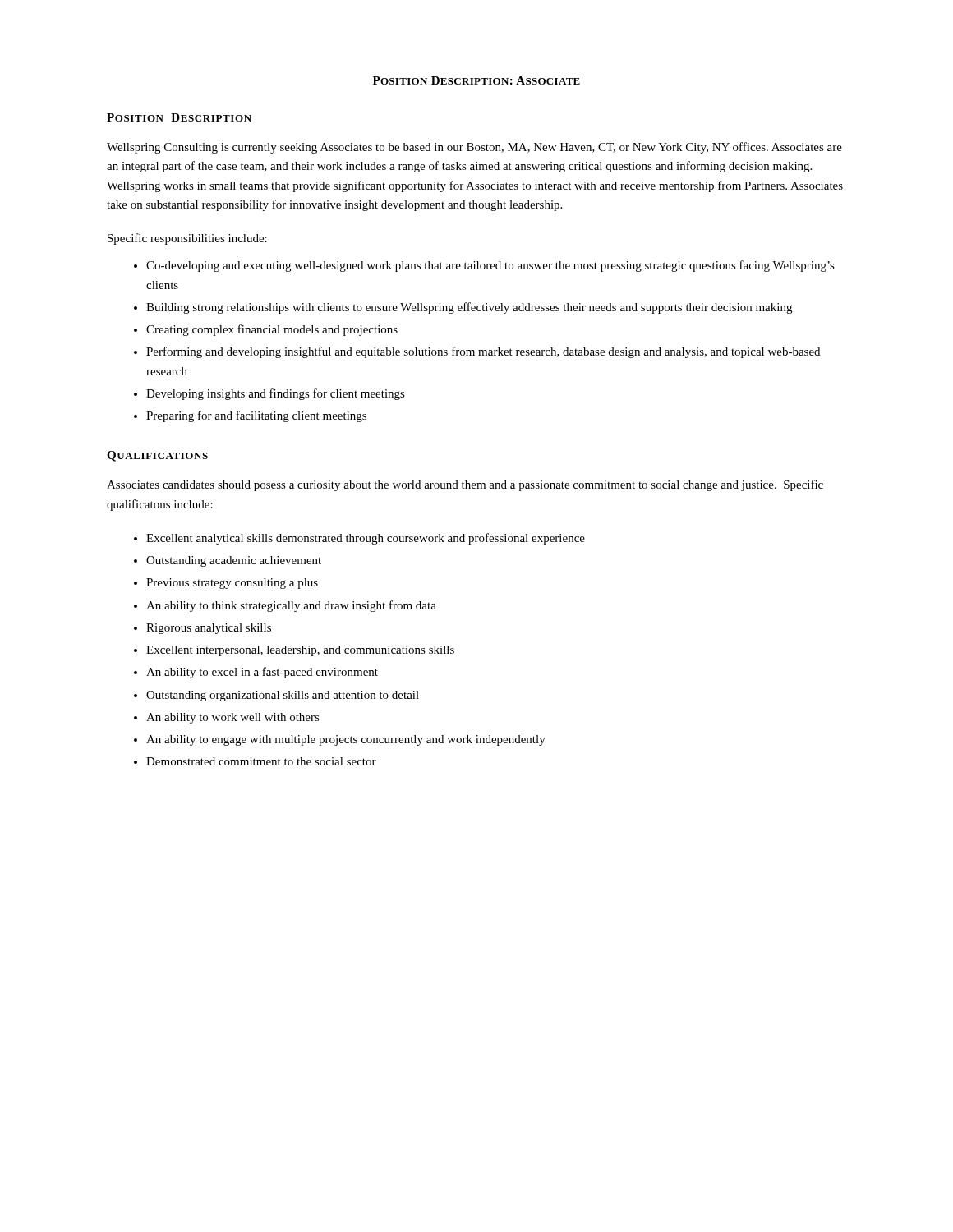Viewport: 953px width, 1232px height.
Task: Click the passage that begins "Developing insights and findings for"
Action: (x=276, y=393)
